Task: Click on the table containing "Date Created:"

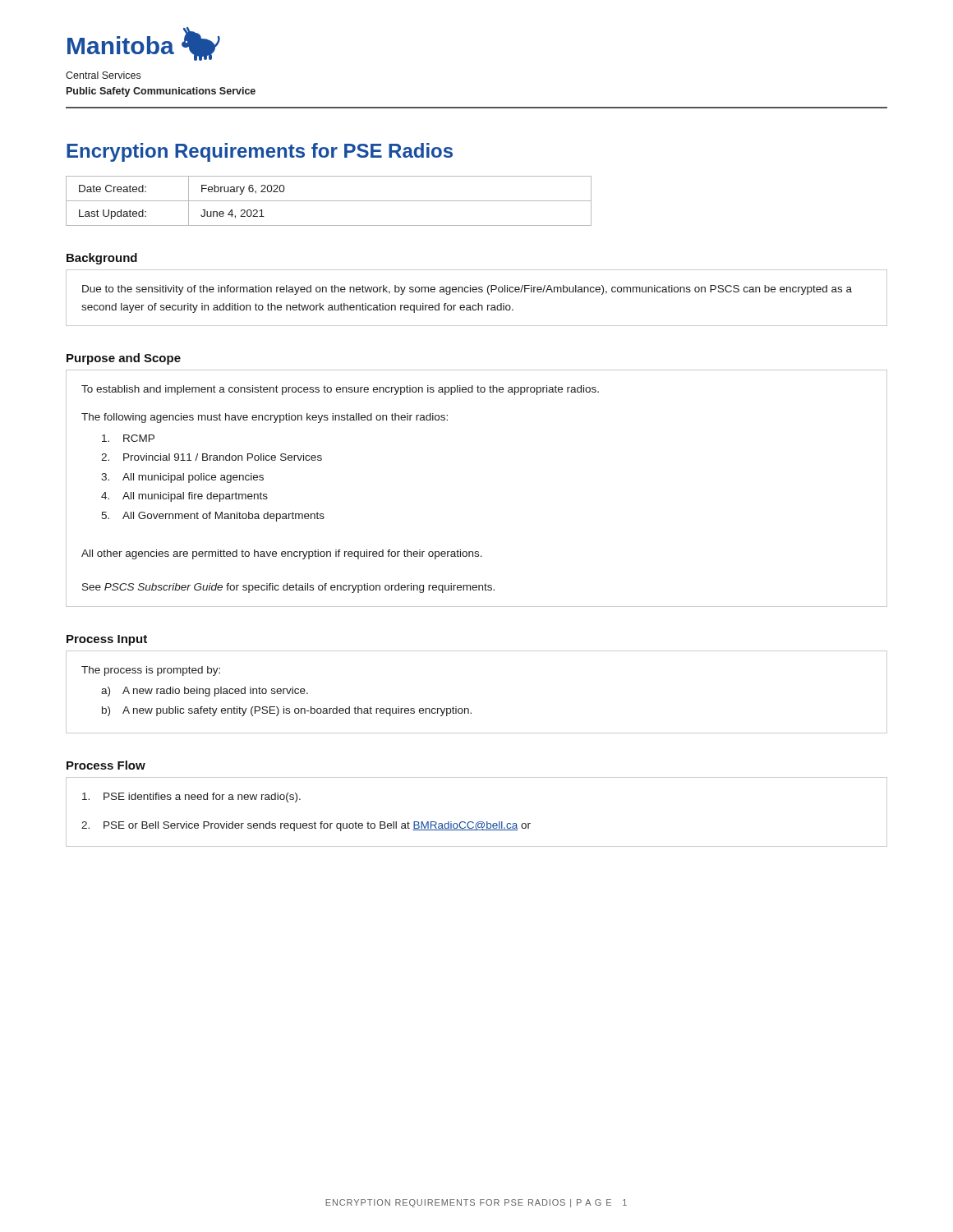Action: pos(476,201)
